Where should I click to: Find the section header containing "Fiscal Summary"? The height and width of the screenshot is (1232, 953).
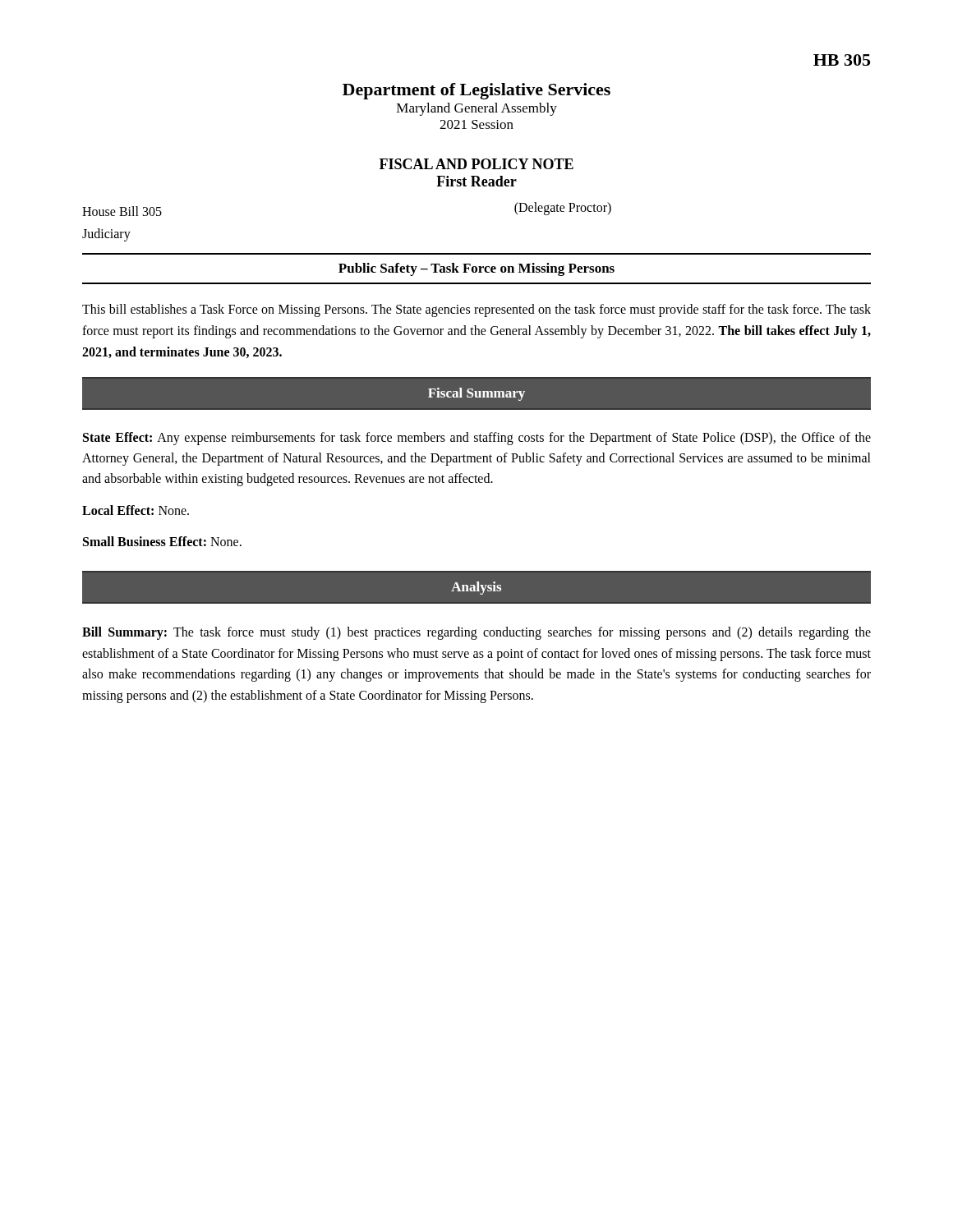click(x=476, y=393)
